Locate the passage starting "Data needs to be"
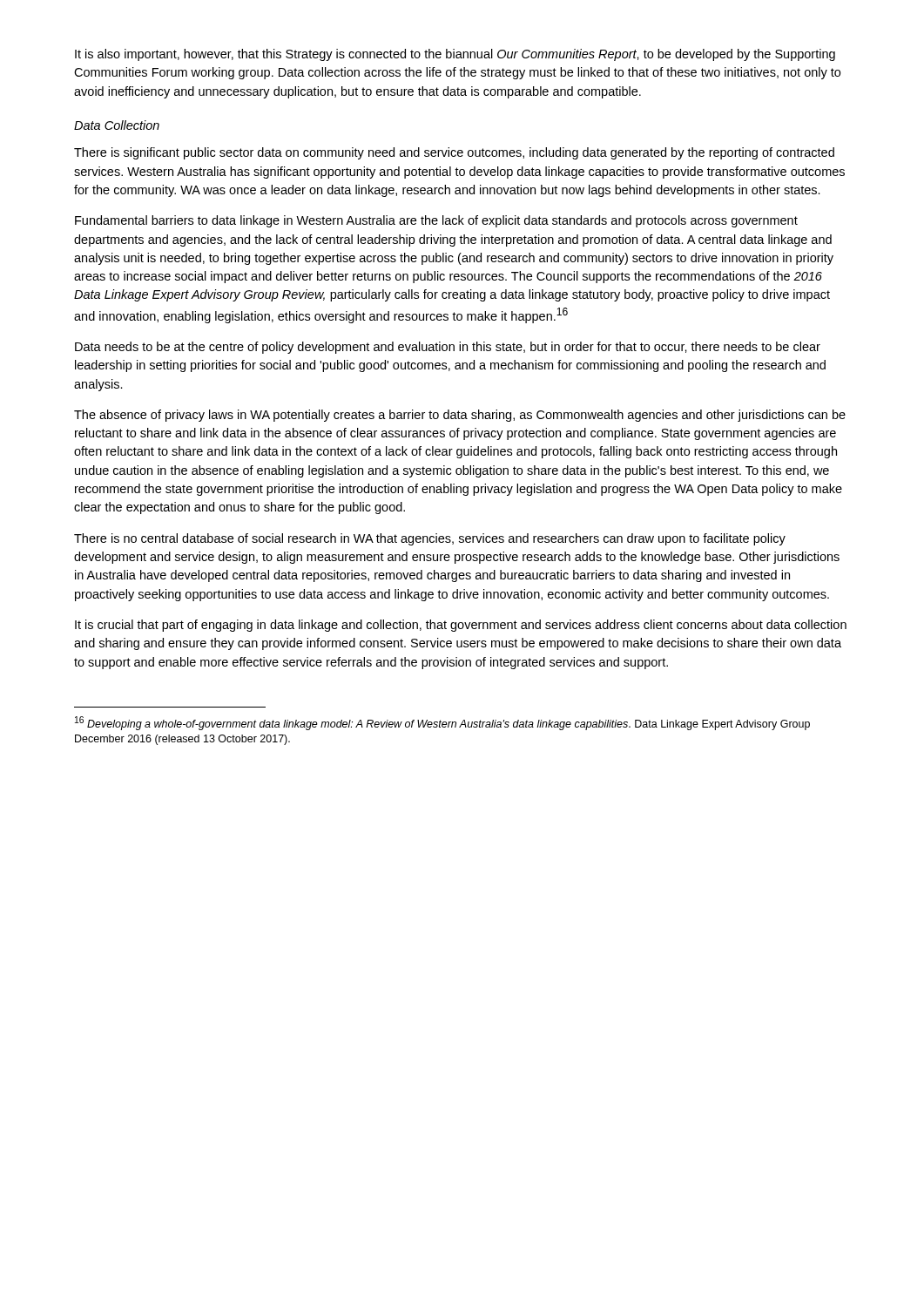 tap(450, 365)
